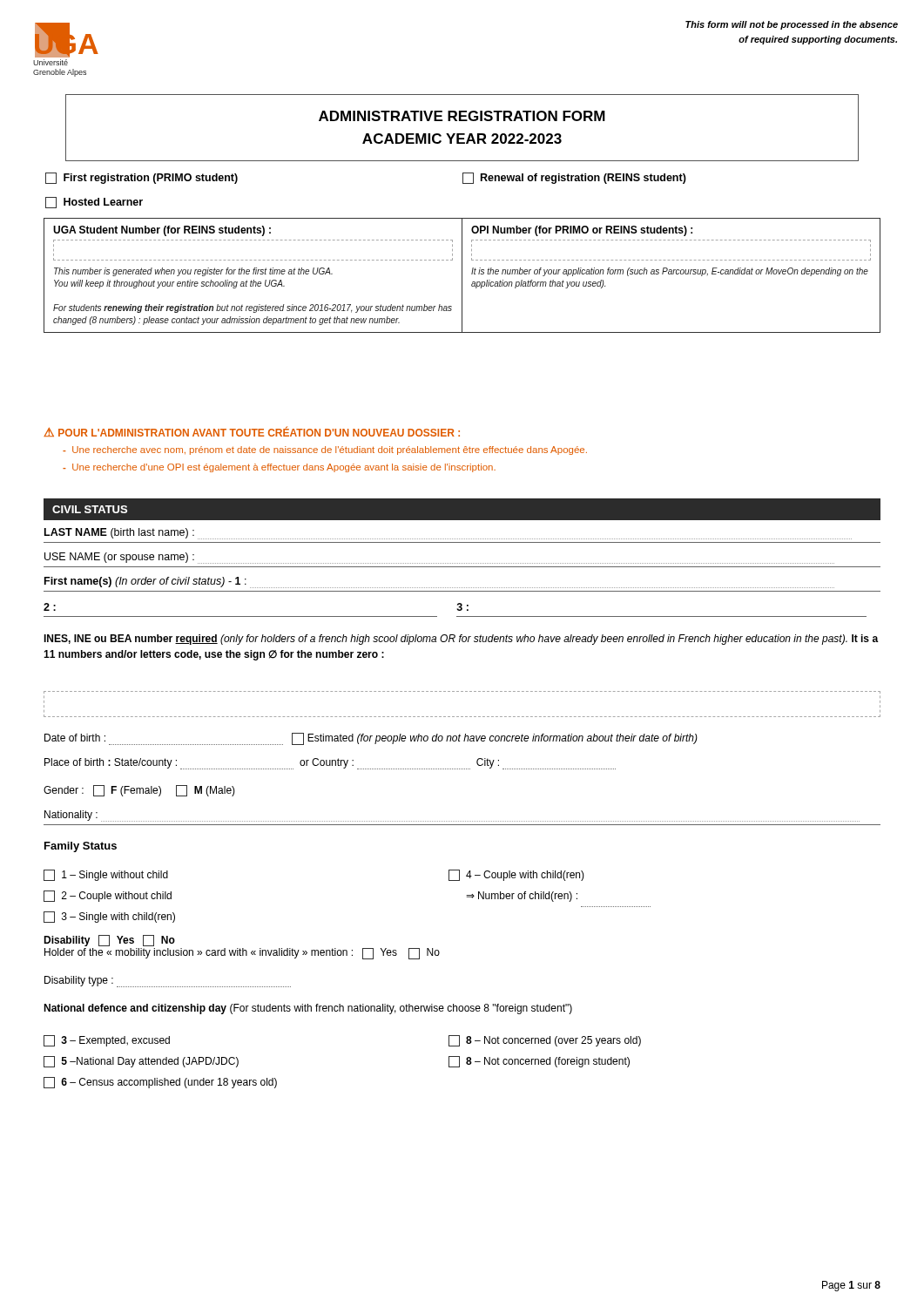
Task: Select the text block starting "INES, INE ou BEA number required (only for"
Action: [x=461, y=647]
